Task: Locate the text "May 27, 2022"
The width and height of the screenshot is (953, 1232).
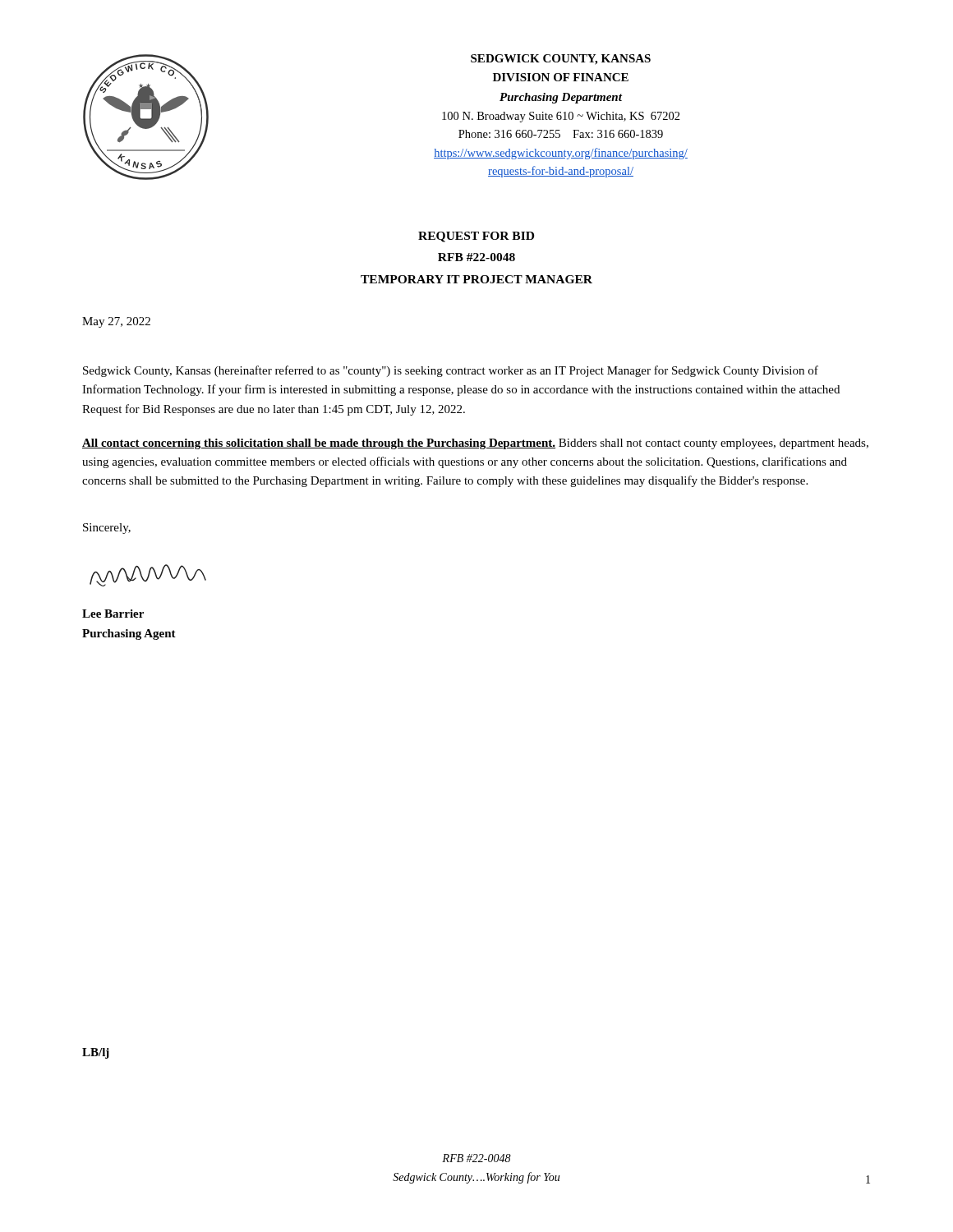Action: 117,321
